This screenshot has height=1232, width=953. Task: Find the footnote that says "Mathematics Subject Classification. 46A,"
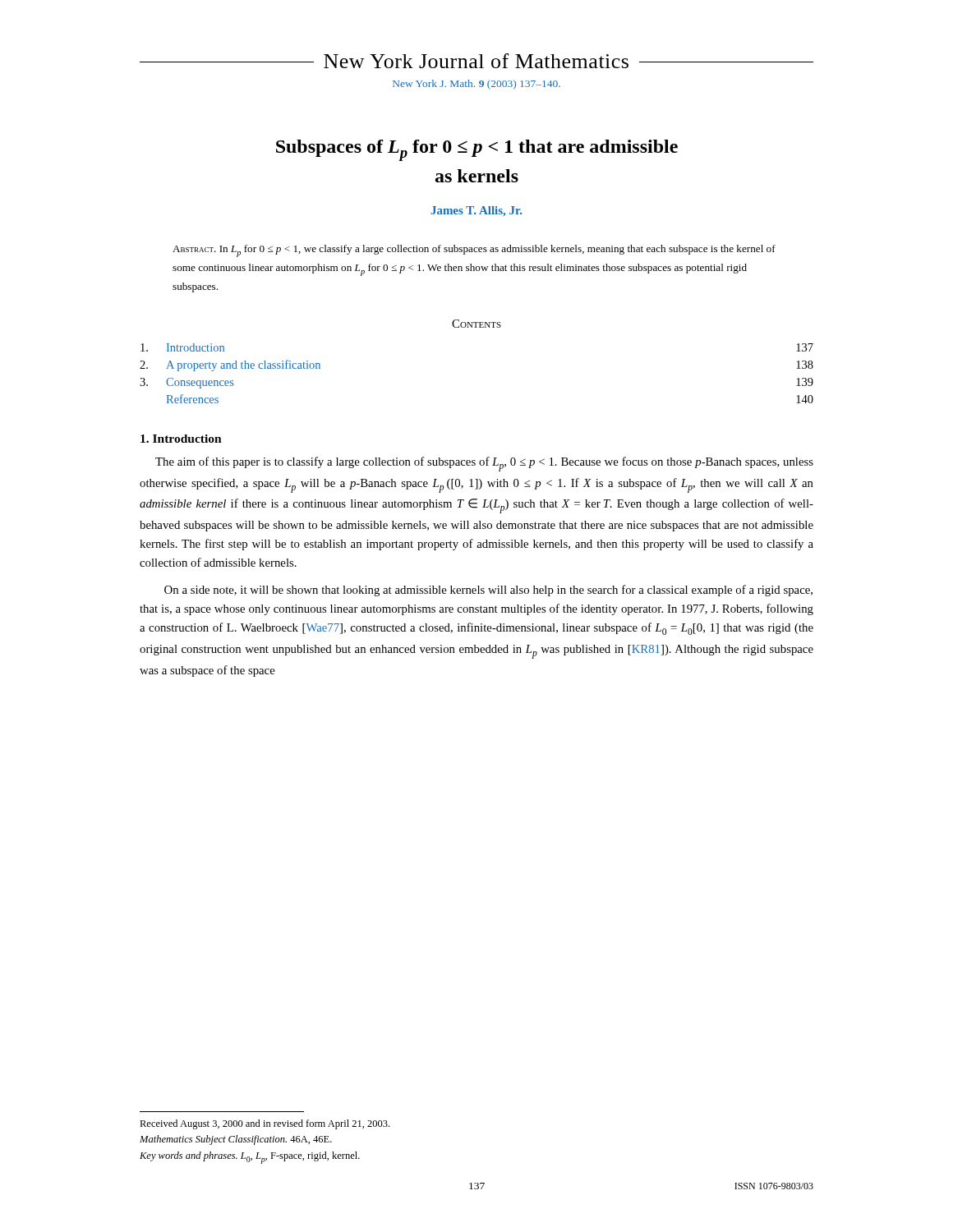236,1139
